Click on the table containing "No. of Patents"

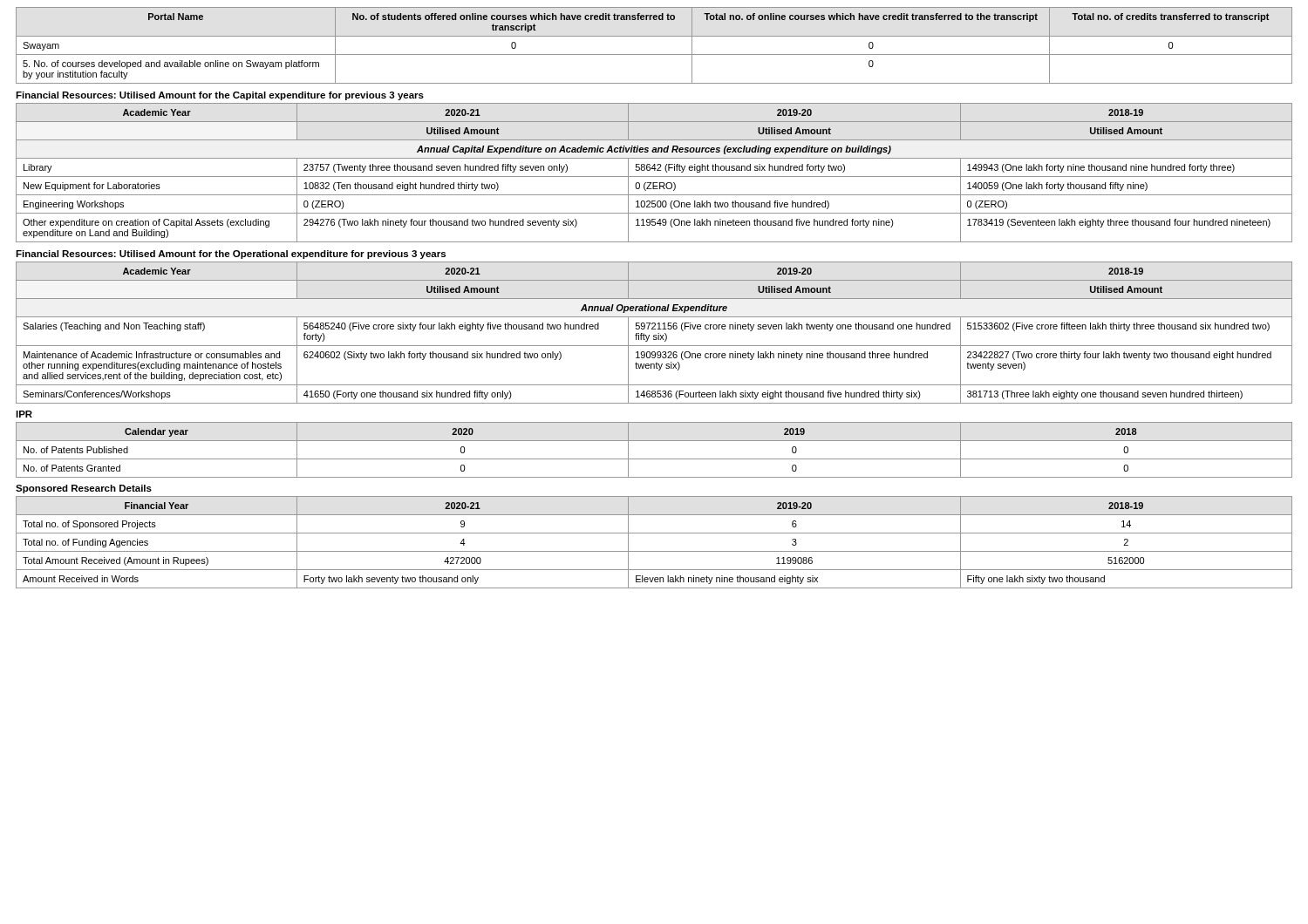654,450
